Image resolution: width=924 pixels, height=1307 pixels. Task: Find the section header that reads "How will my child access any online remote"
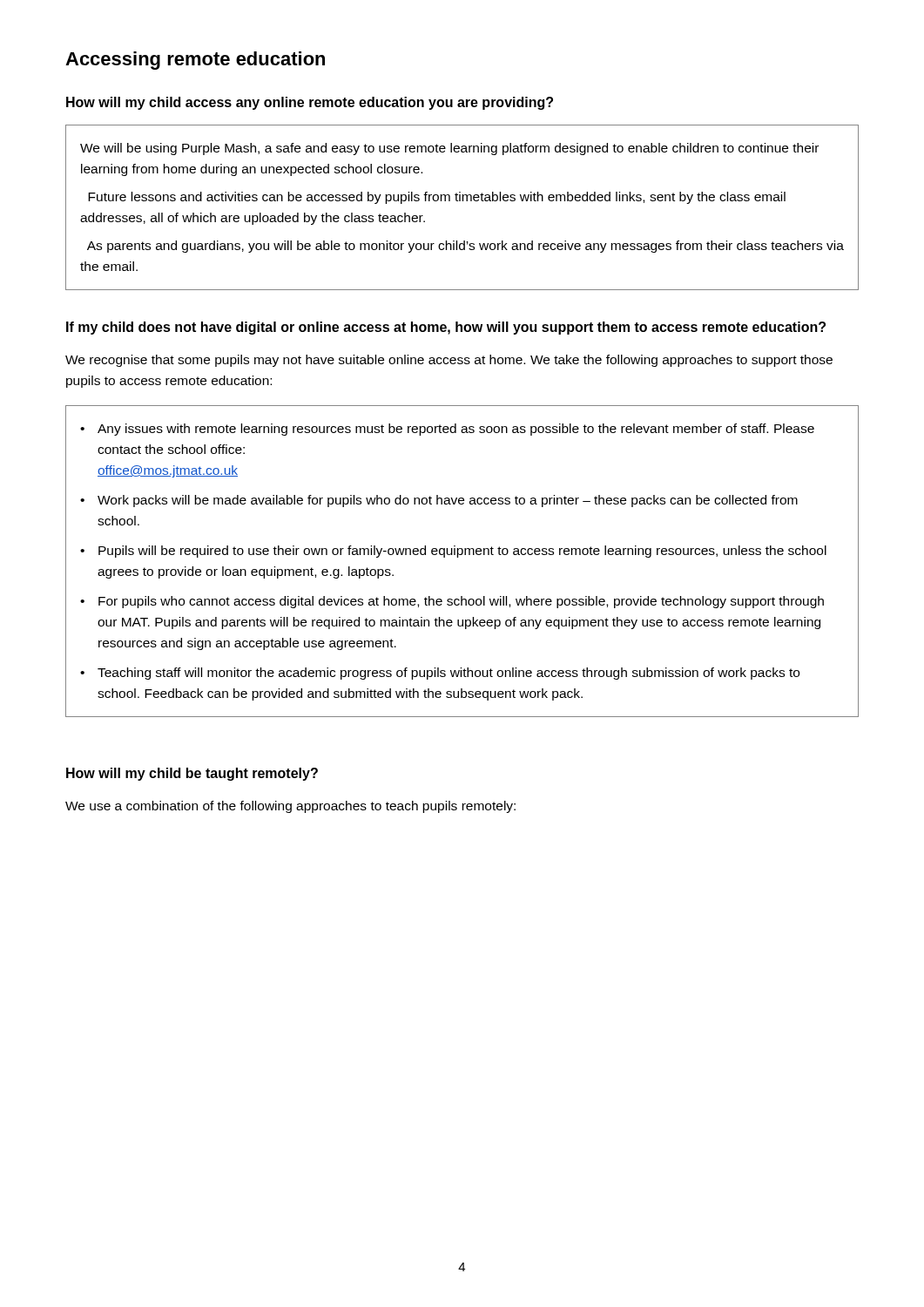click(310, 102)
